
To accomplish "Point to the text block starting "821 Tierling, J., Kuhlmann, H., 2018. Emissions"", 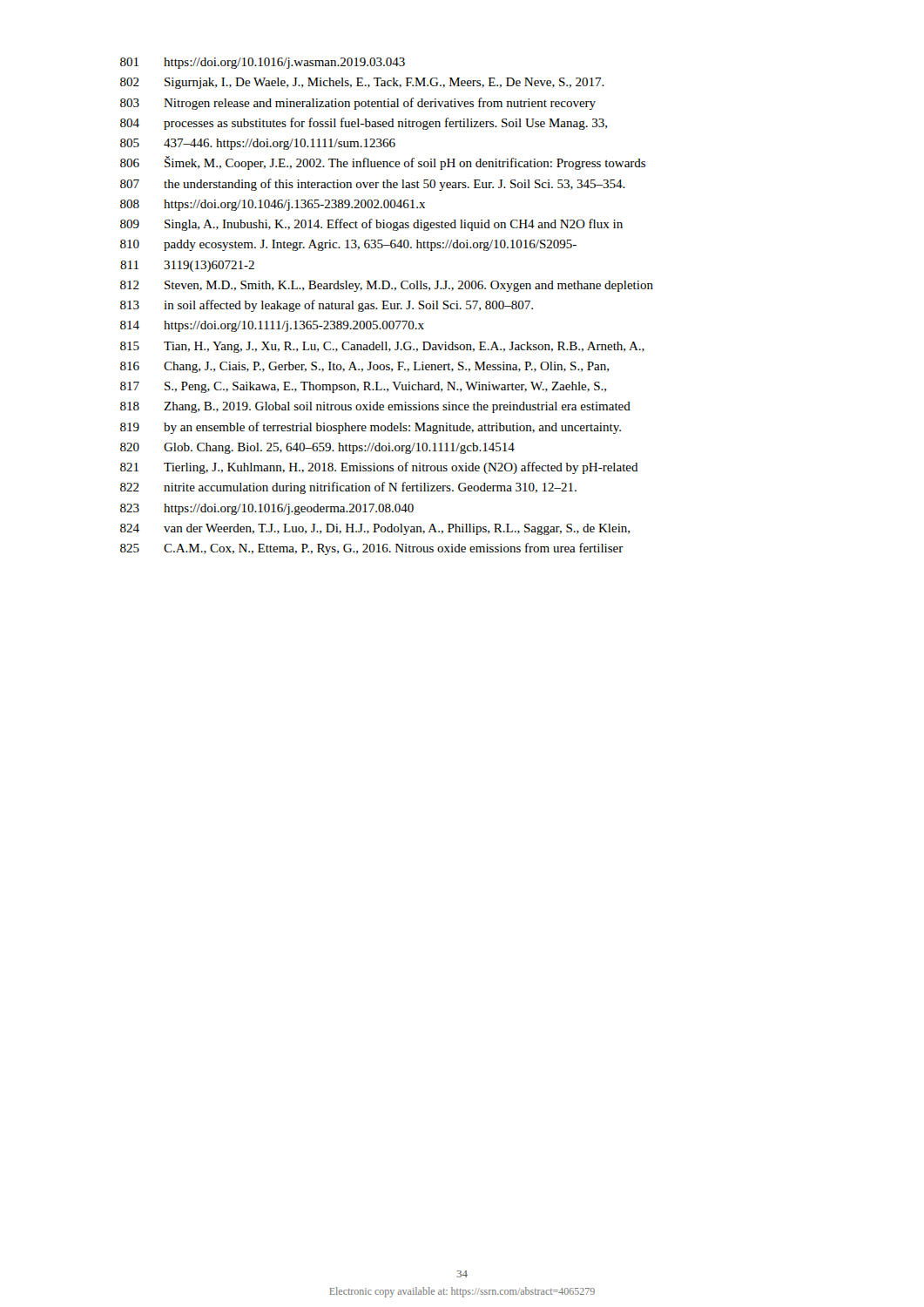I will point(471,468).
